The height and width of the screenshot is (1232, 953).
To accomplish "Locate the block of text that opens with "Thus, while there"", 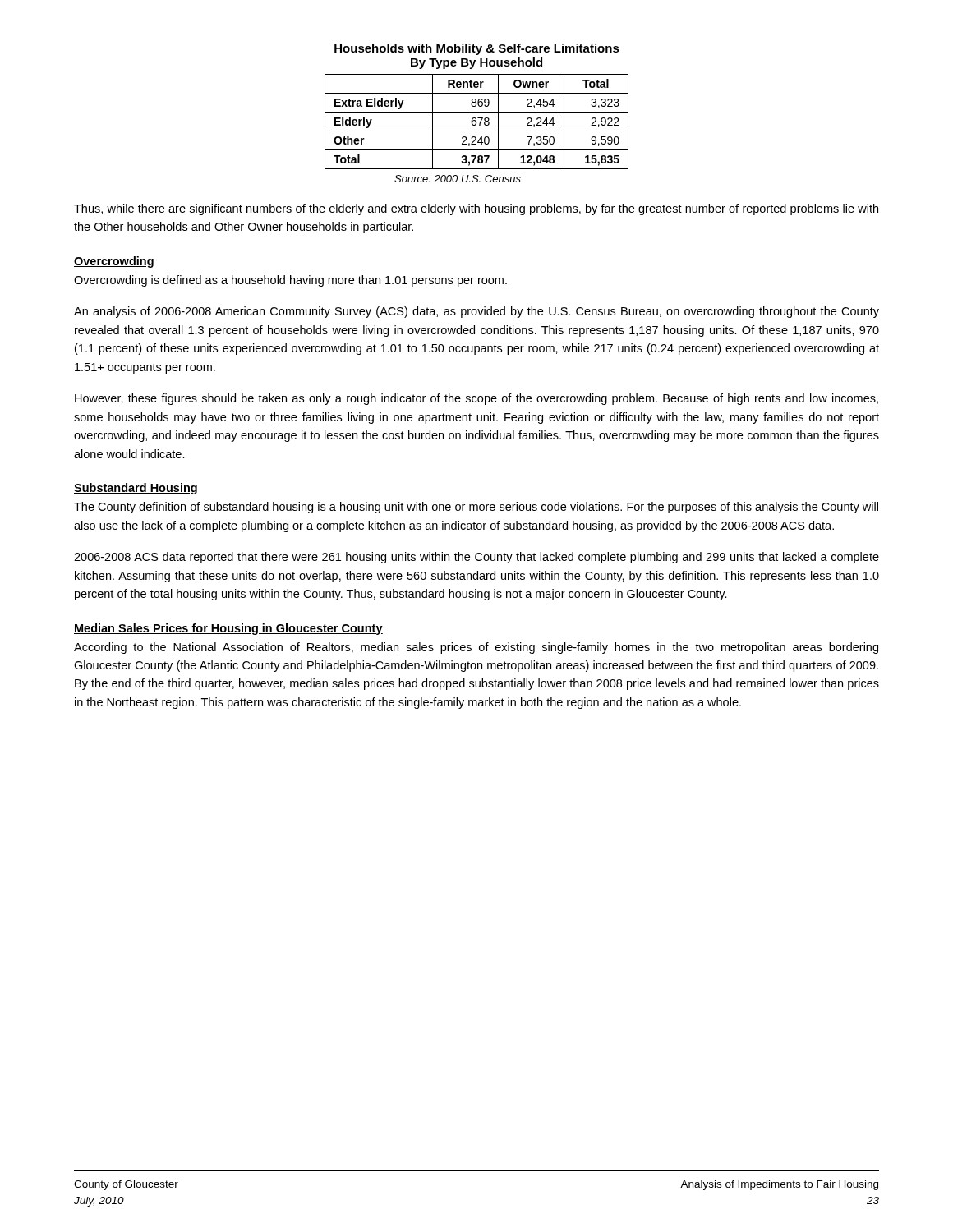I will click(476, 218).
